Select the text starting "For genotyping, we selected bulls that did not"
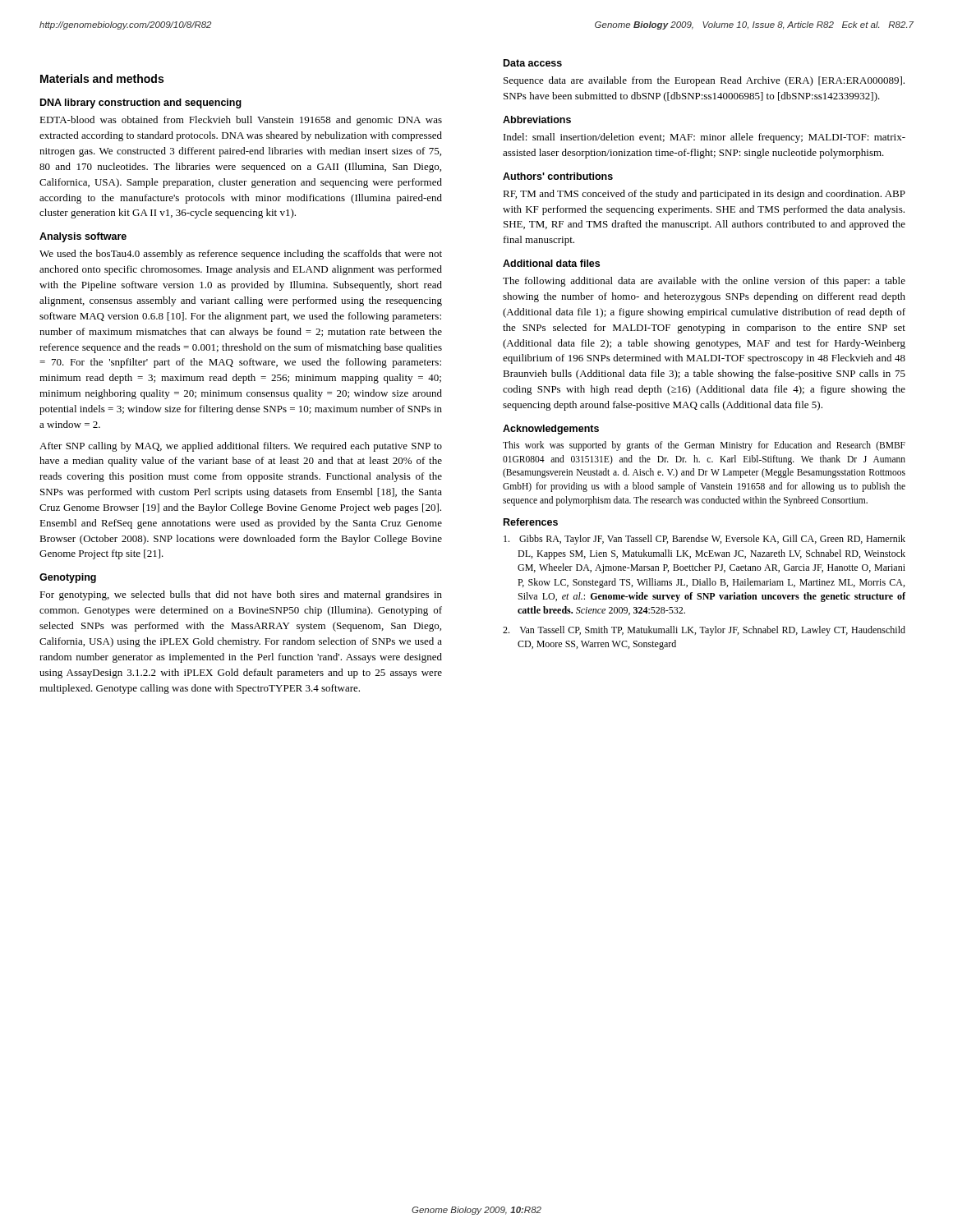The height and width of the screenshot is (1232, 953). pos(241,641)
